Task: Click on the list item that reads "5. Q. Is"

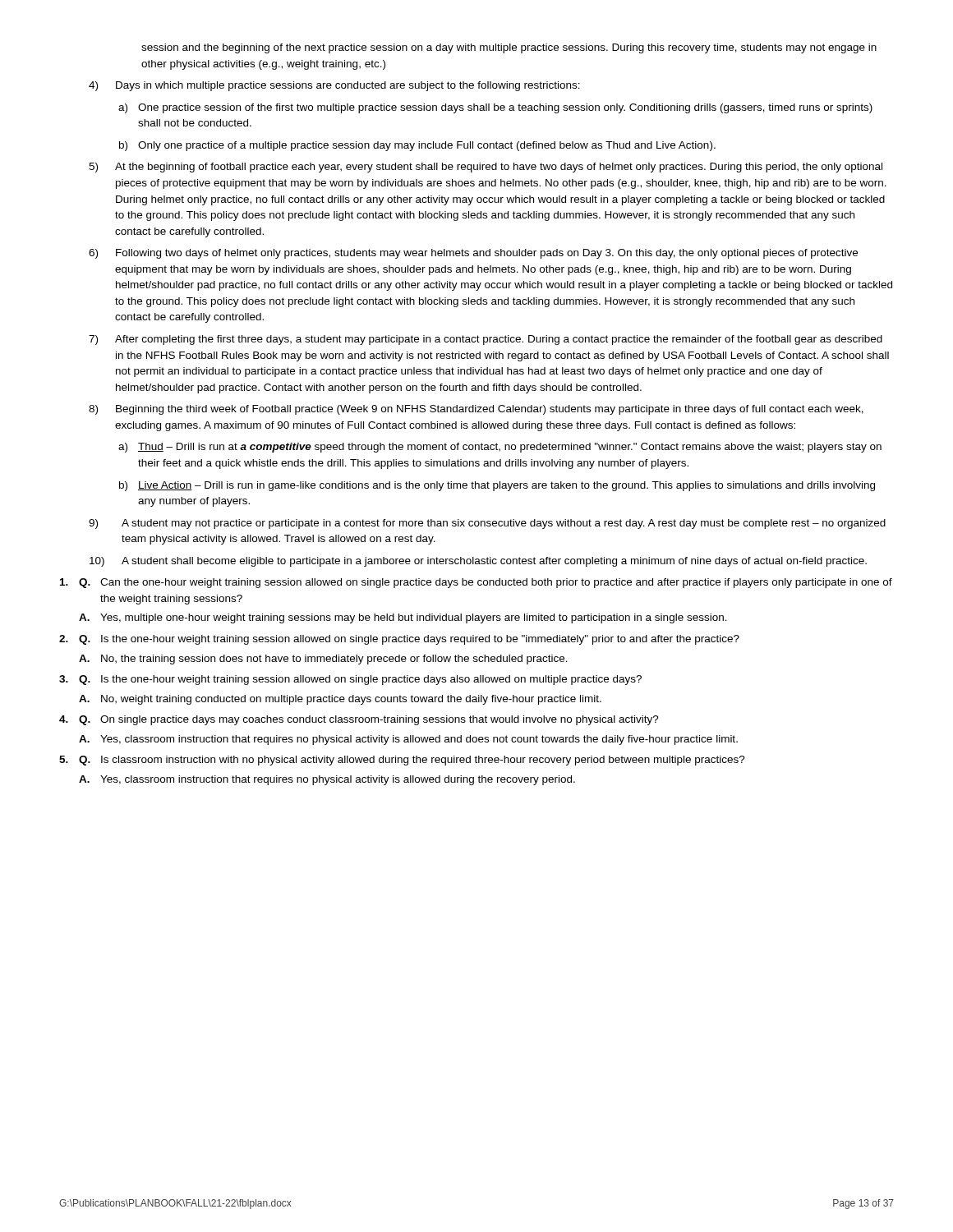Action: [476, 770]
